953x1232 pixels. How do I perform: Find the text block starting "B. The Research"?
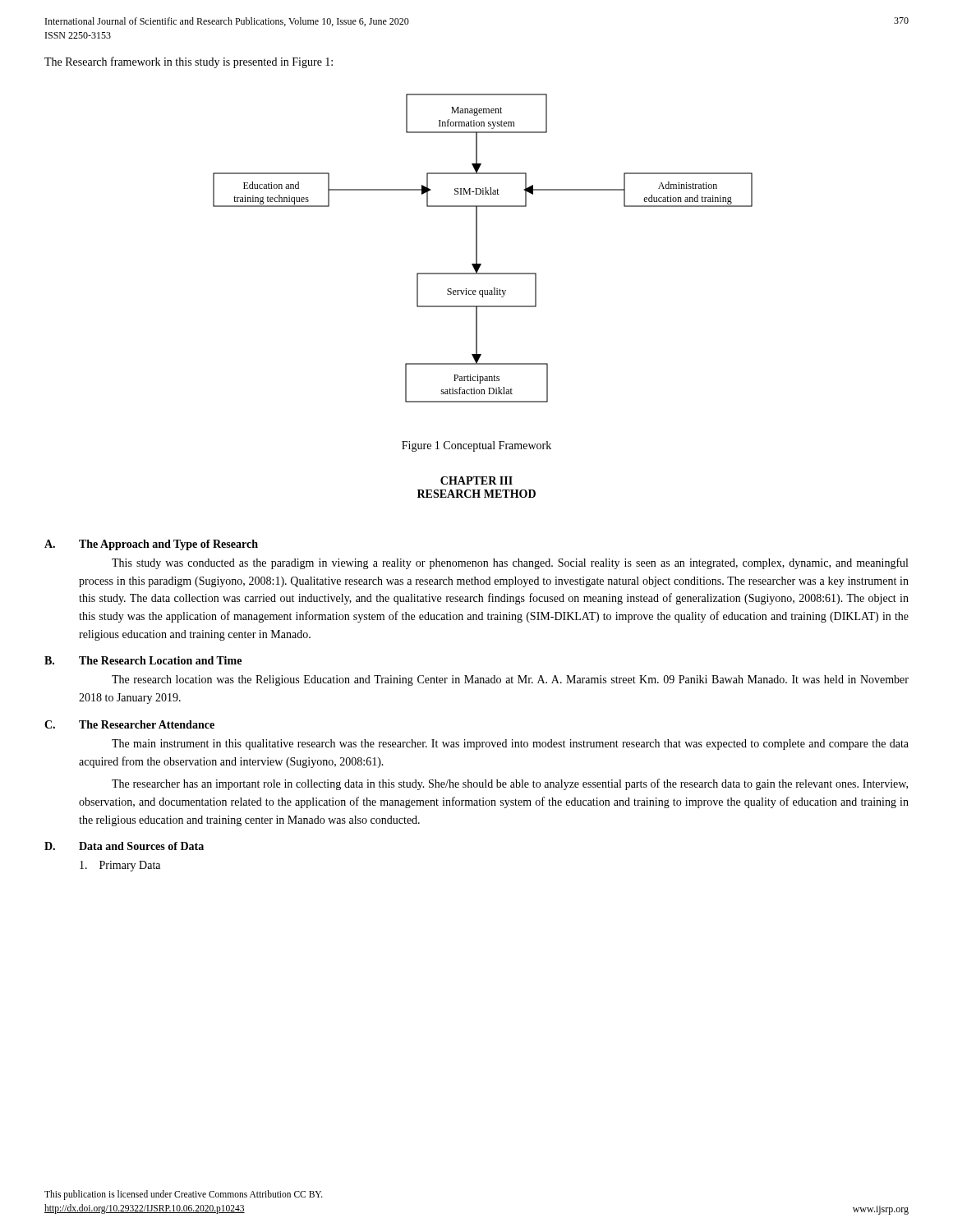pos(143,660)
